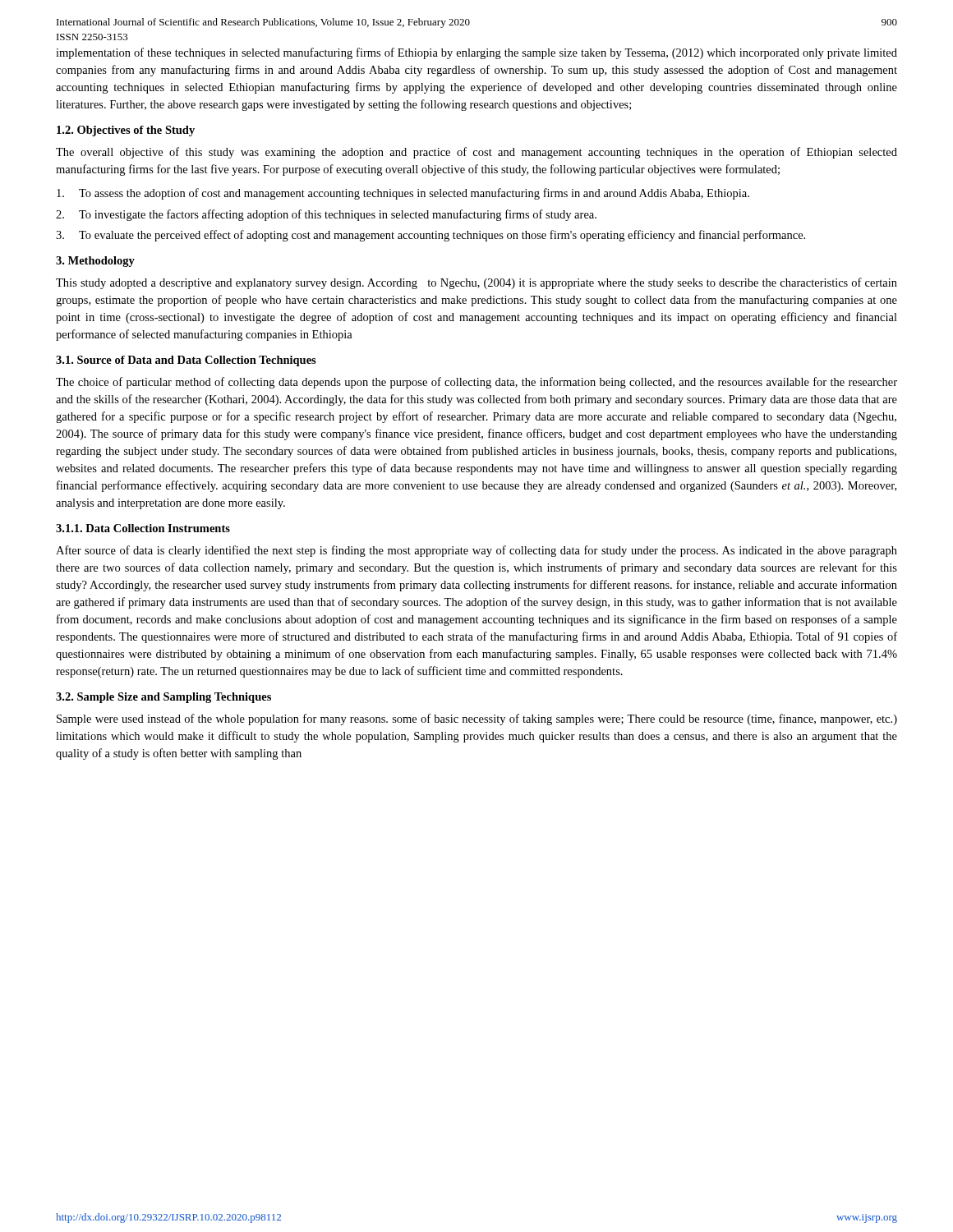Click the passage that begins "2. To investigate the factors"
The width and height of the screenshot is (953, 1232).
coord(476,214)
